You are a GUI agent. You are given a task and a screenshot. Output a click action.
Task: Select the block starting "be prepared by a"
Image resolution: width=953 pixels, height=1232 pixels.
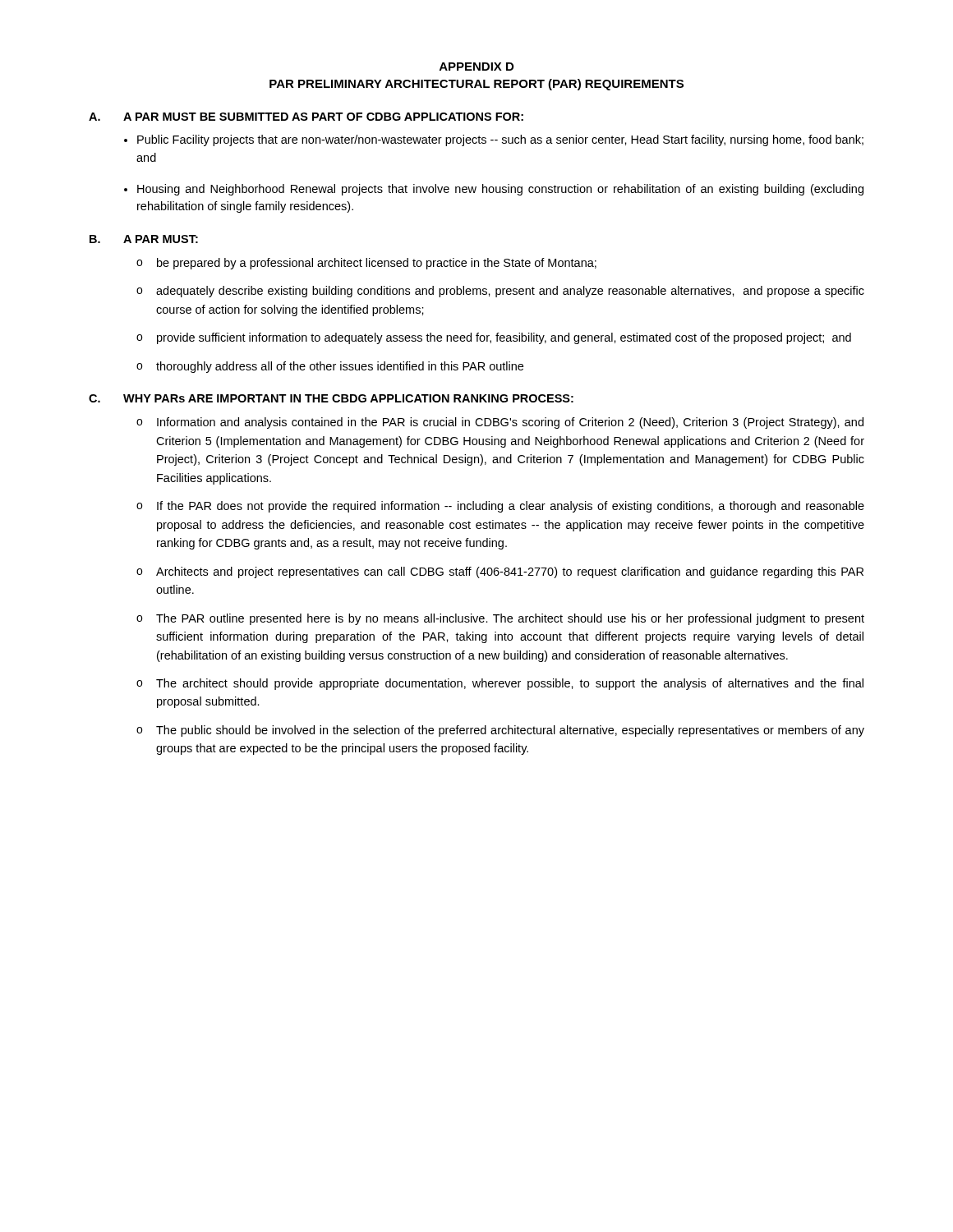coord(377,263)
